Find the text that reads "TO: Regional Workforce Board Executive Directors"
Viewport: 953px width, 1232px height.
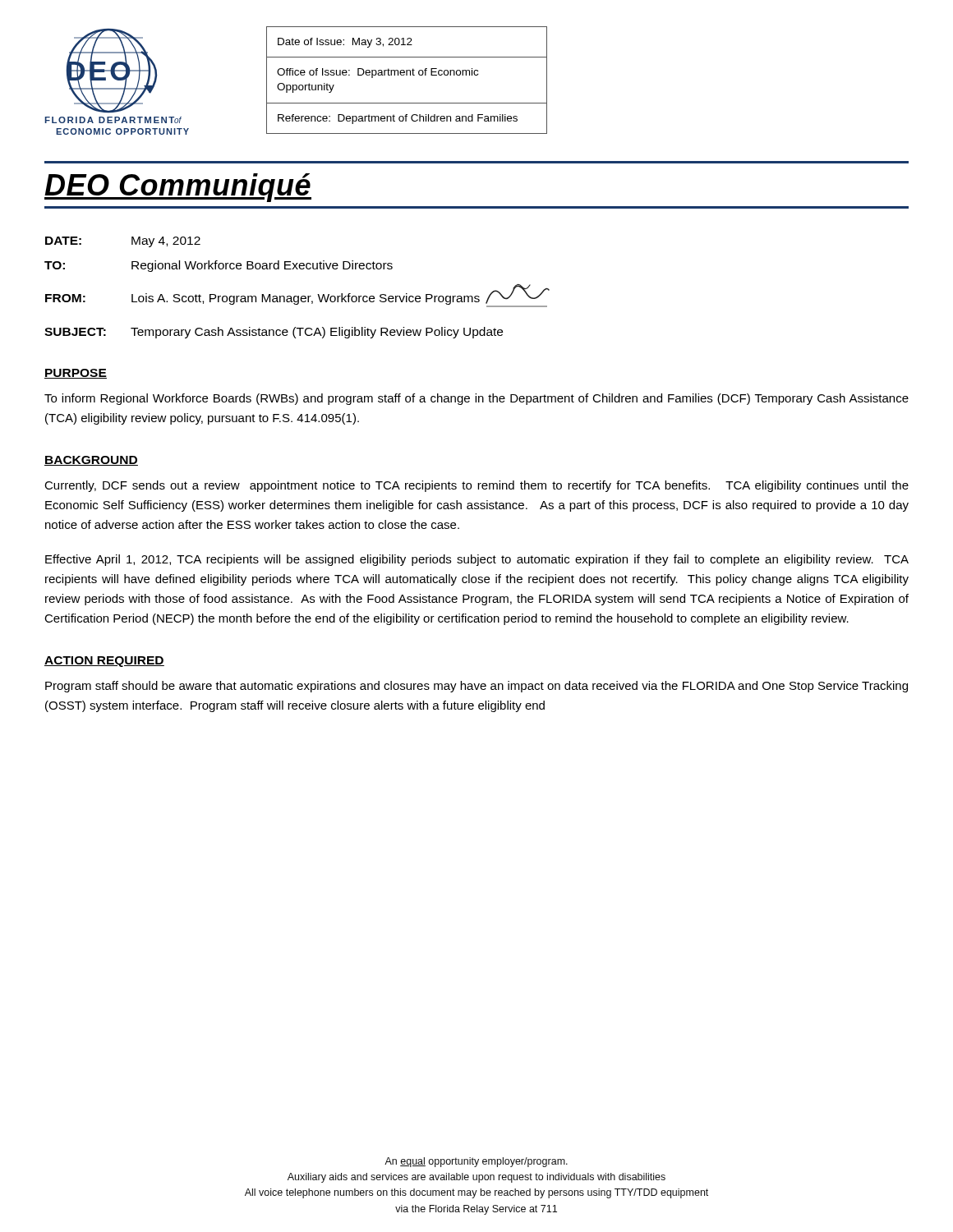point(219,266)
